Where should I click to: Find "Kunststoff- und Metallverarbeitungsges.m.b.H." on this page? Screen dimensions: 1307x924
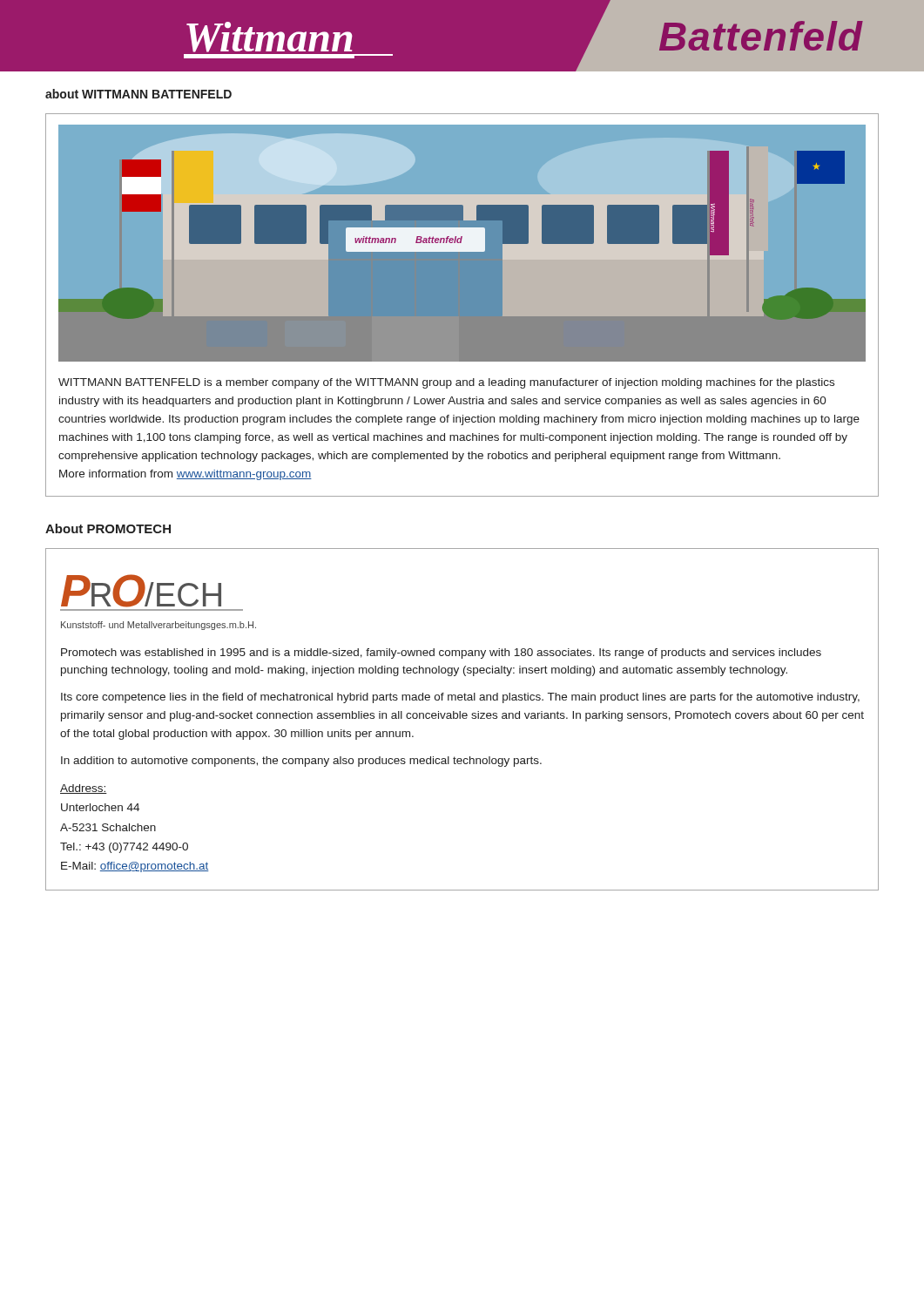(x=159, y=624)
